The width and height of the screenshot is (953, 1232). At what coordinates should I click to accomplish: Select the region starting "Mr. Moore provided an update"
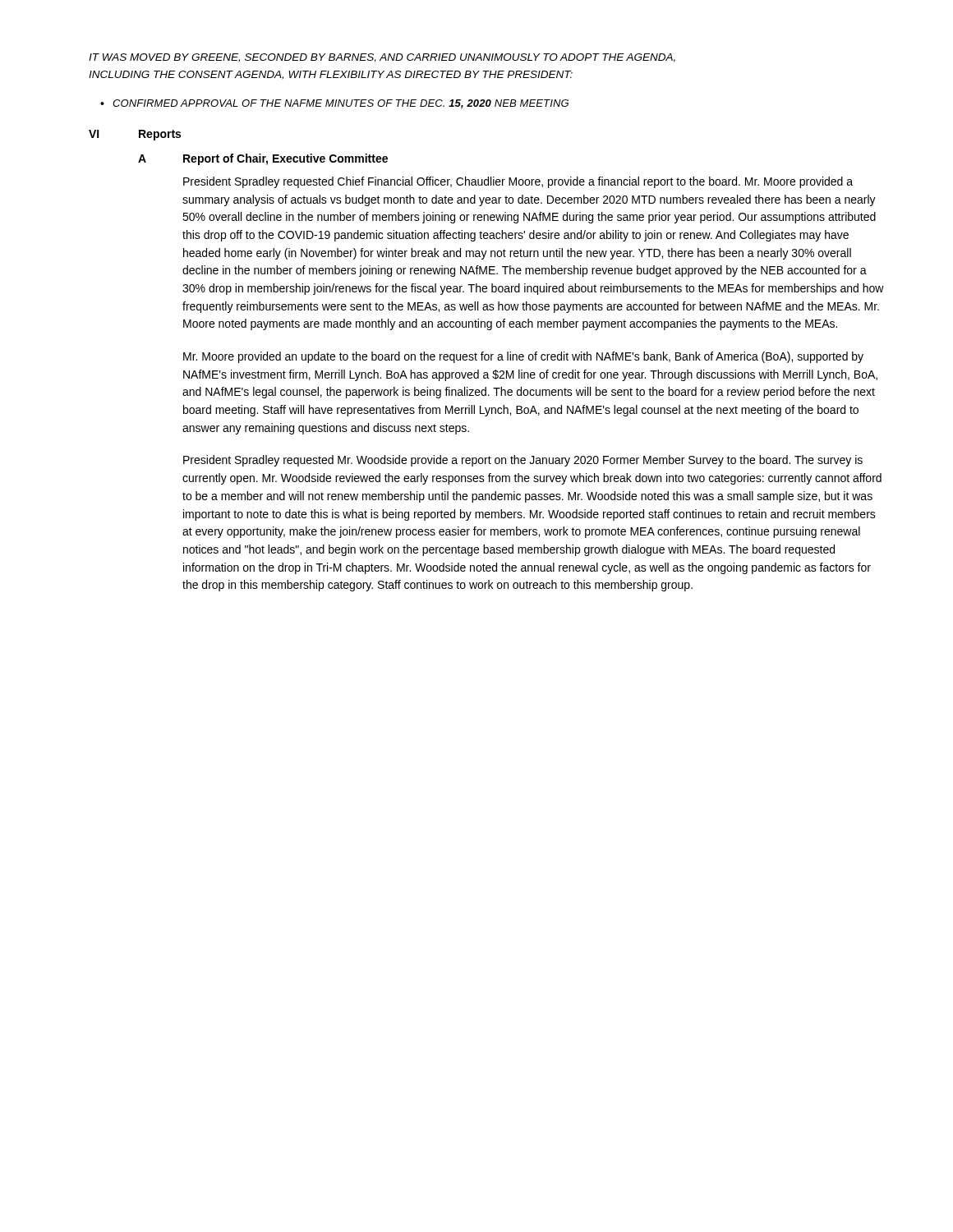(x=530, y=392)
